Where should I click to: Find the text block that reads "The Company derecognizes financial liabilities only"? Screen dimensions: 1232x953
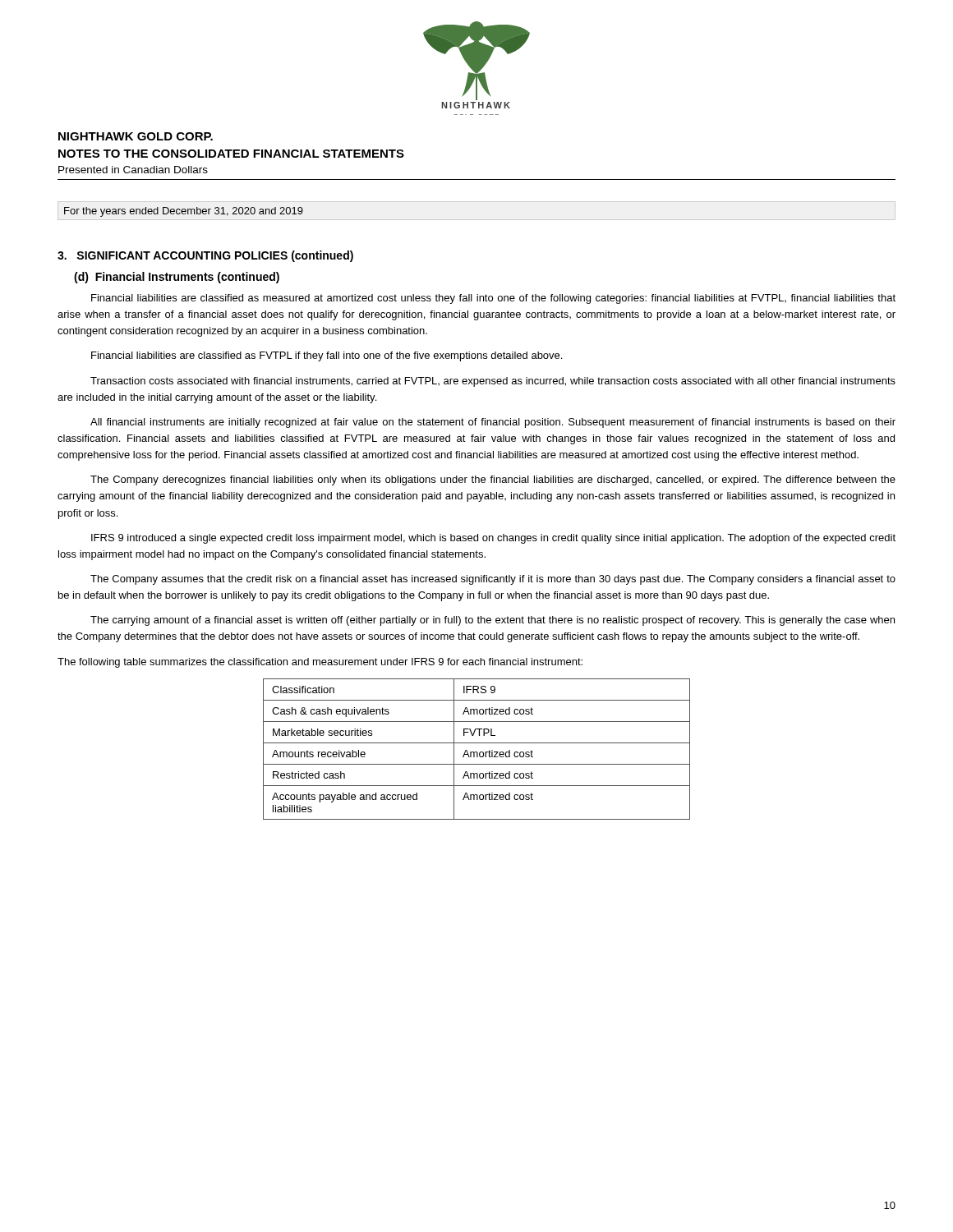[476, 496]
